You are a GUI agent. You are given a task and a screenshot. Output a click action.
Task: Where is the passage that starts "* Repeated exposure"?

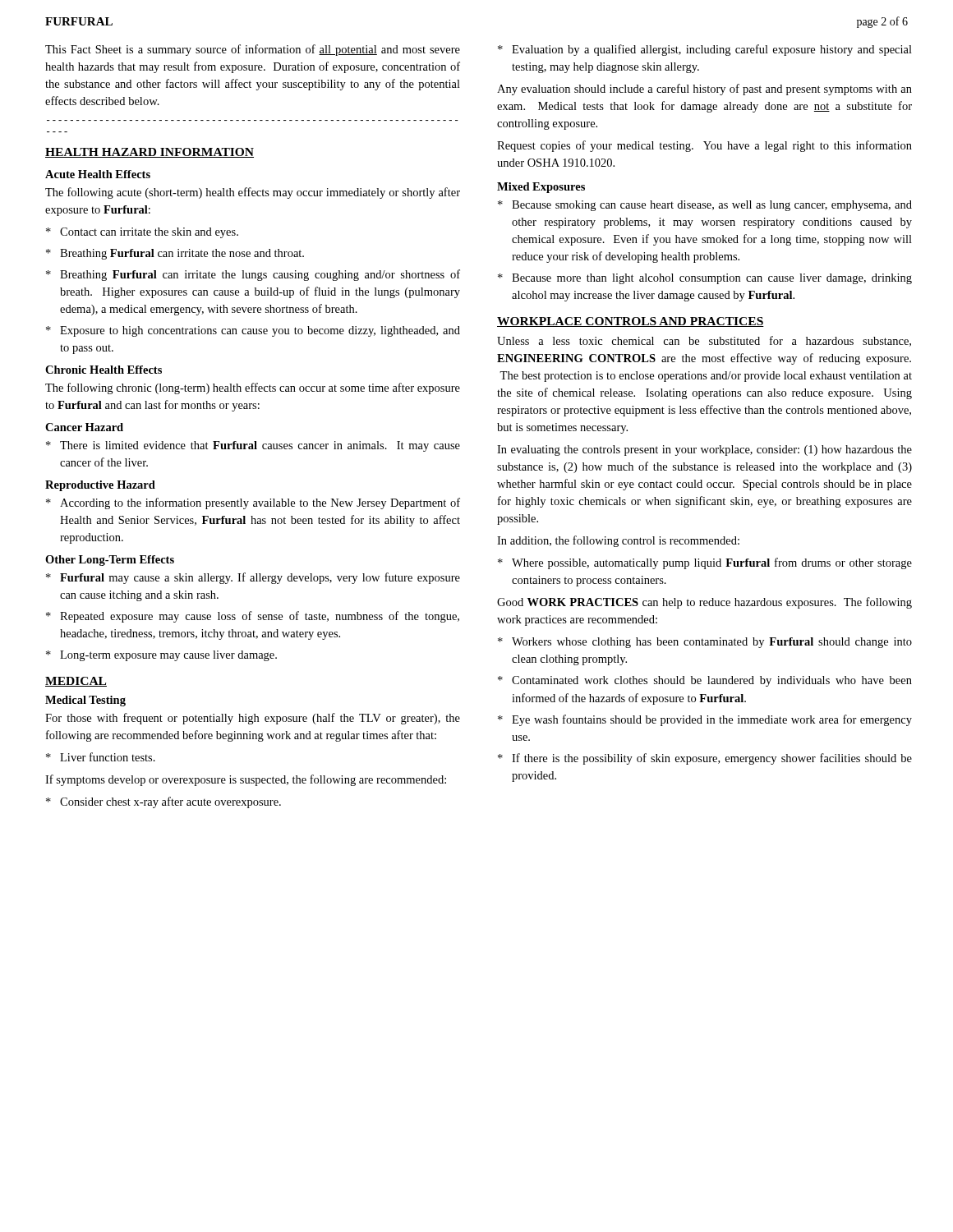tap(253, 625)
